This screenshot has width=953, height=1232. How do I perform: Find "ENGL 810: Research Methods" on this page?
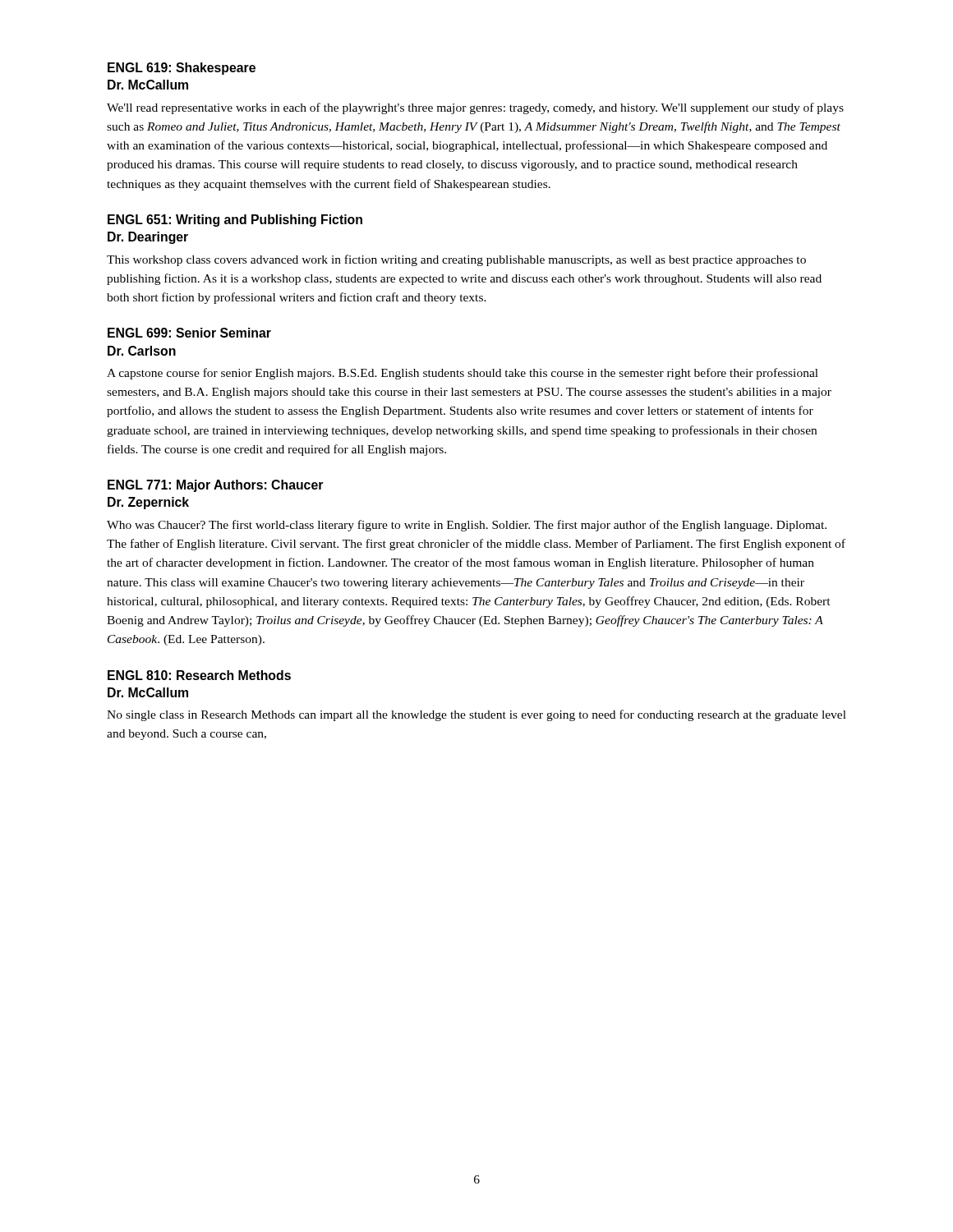point(199,675)
